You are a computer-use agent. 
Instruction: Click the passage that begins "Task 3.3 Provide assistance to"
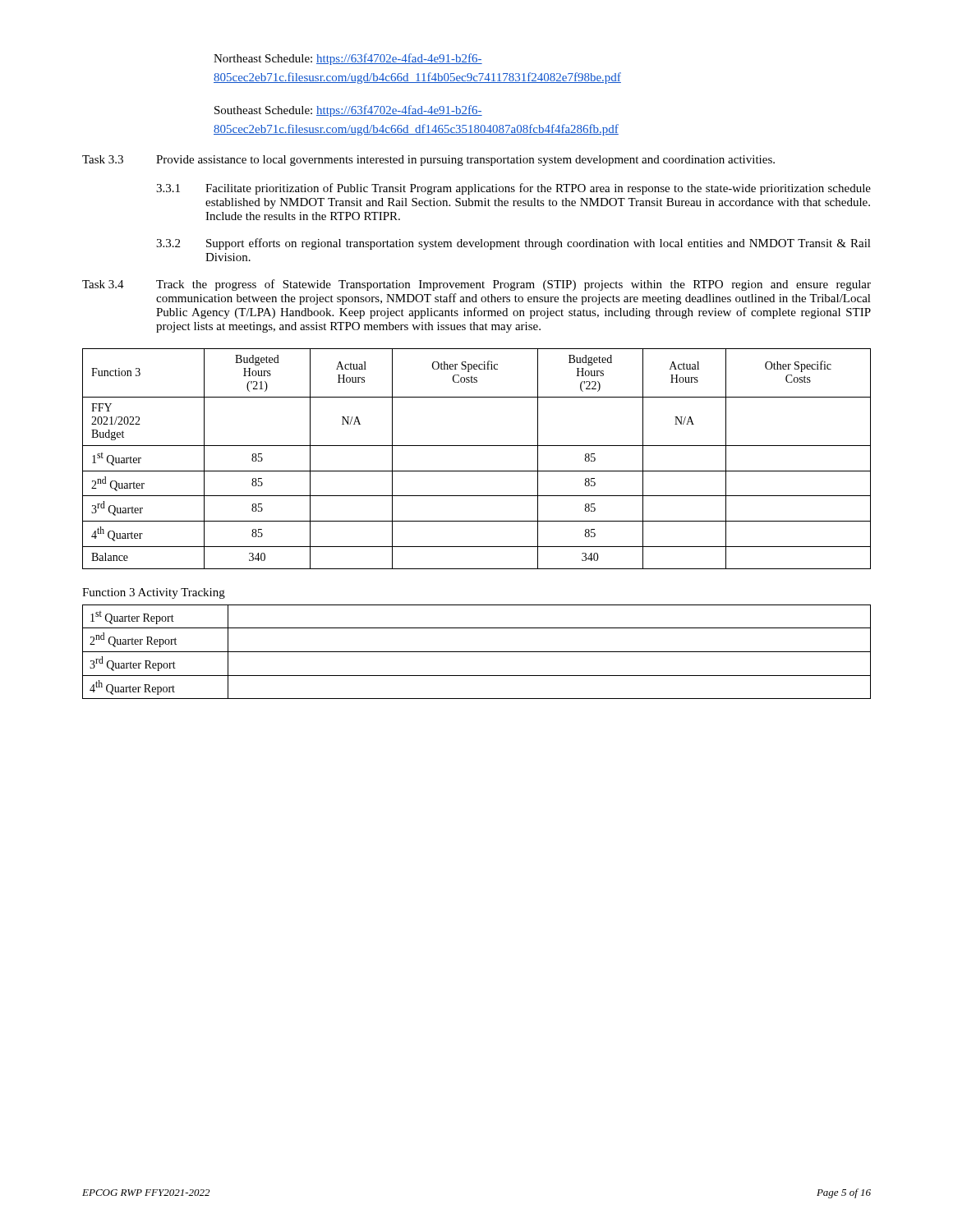(x=476, y=160)
